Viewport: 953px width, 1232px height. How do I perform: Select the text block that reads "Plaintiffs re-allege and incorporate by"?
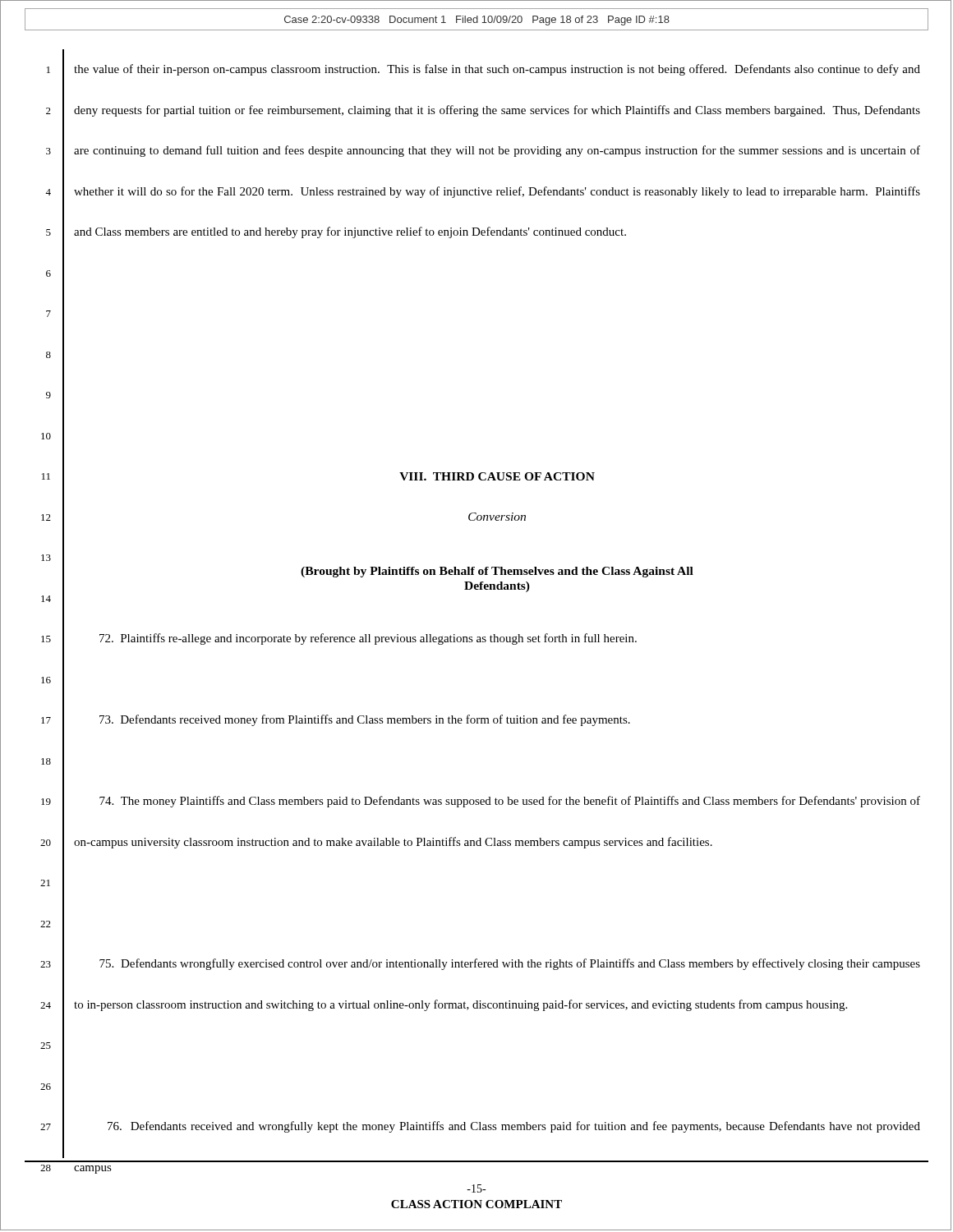(x=356, y=638)
